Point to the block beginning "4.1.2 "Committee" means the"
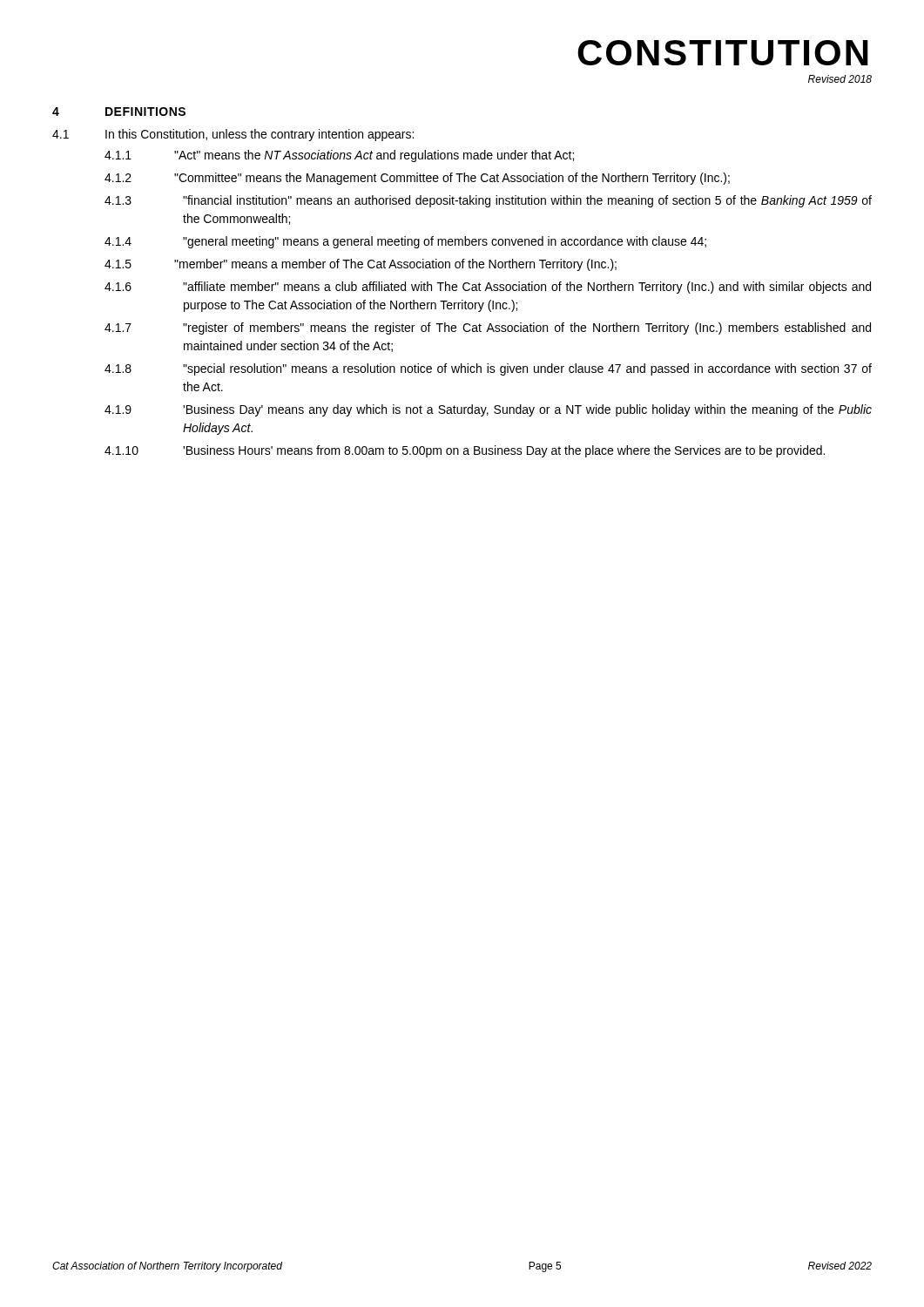 click(488, 178)
